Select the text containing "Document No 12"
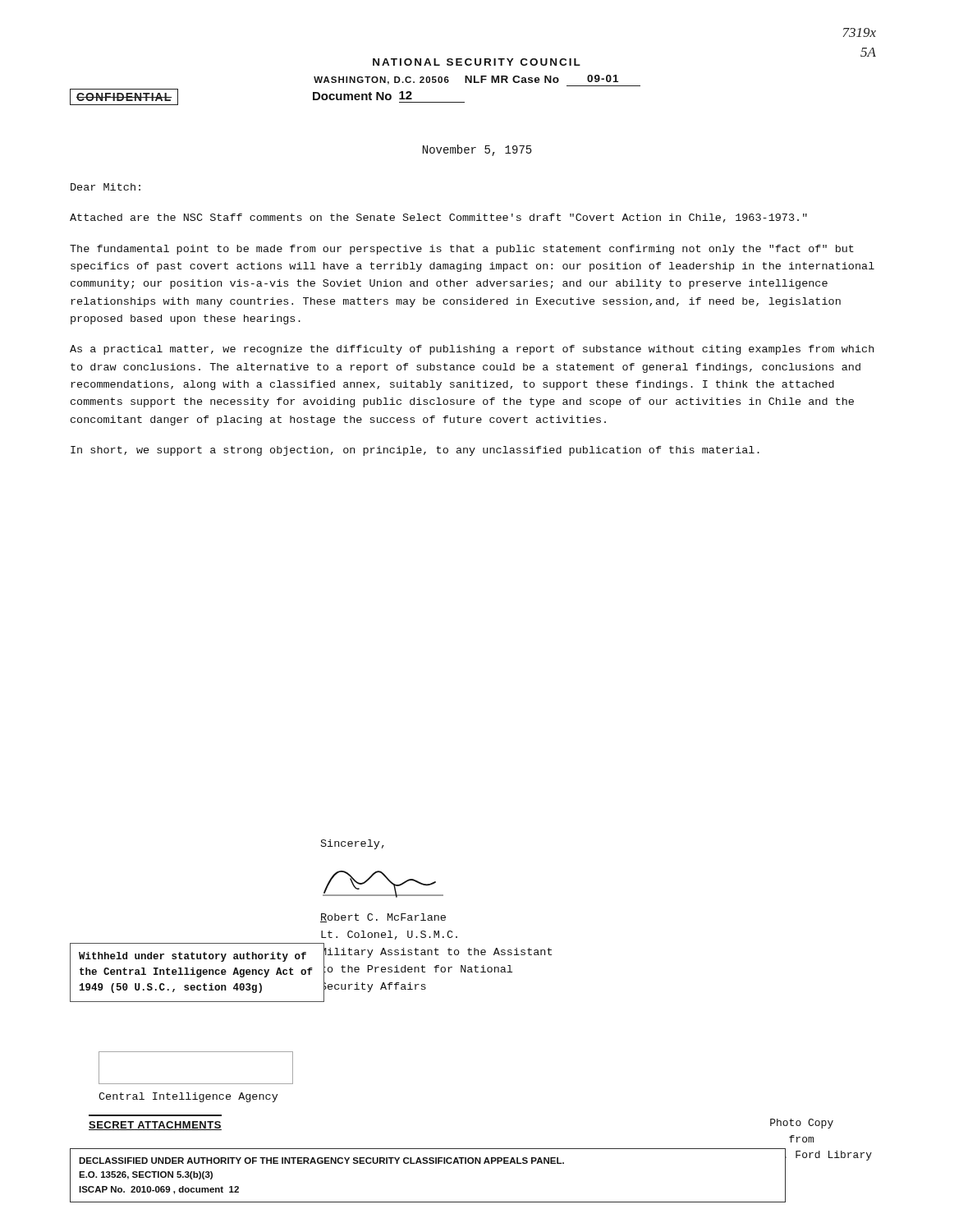 (388, 95)
